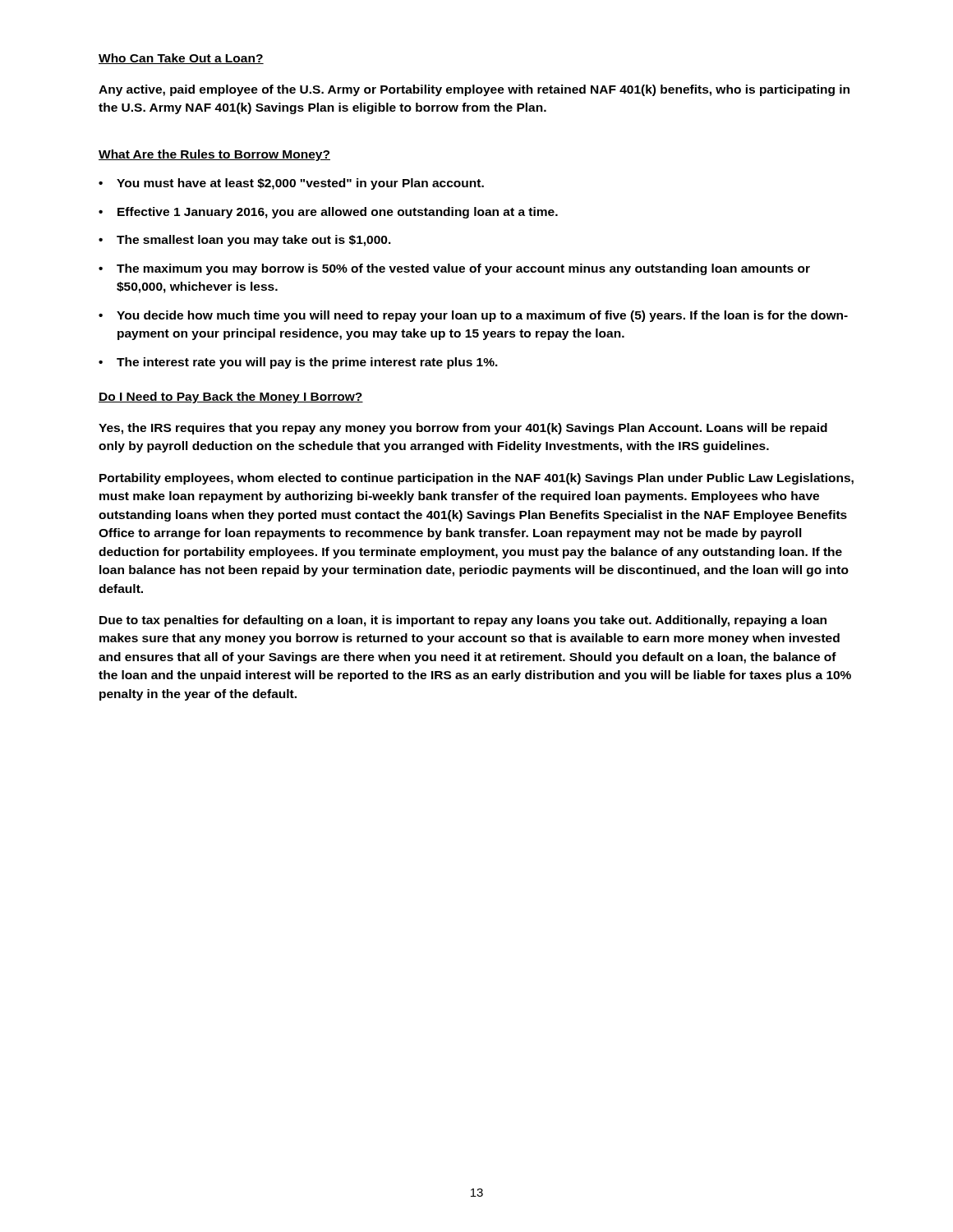
Task: Find the text block that says "Portability employees, whom"
Action: [x=476, y=533]
